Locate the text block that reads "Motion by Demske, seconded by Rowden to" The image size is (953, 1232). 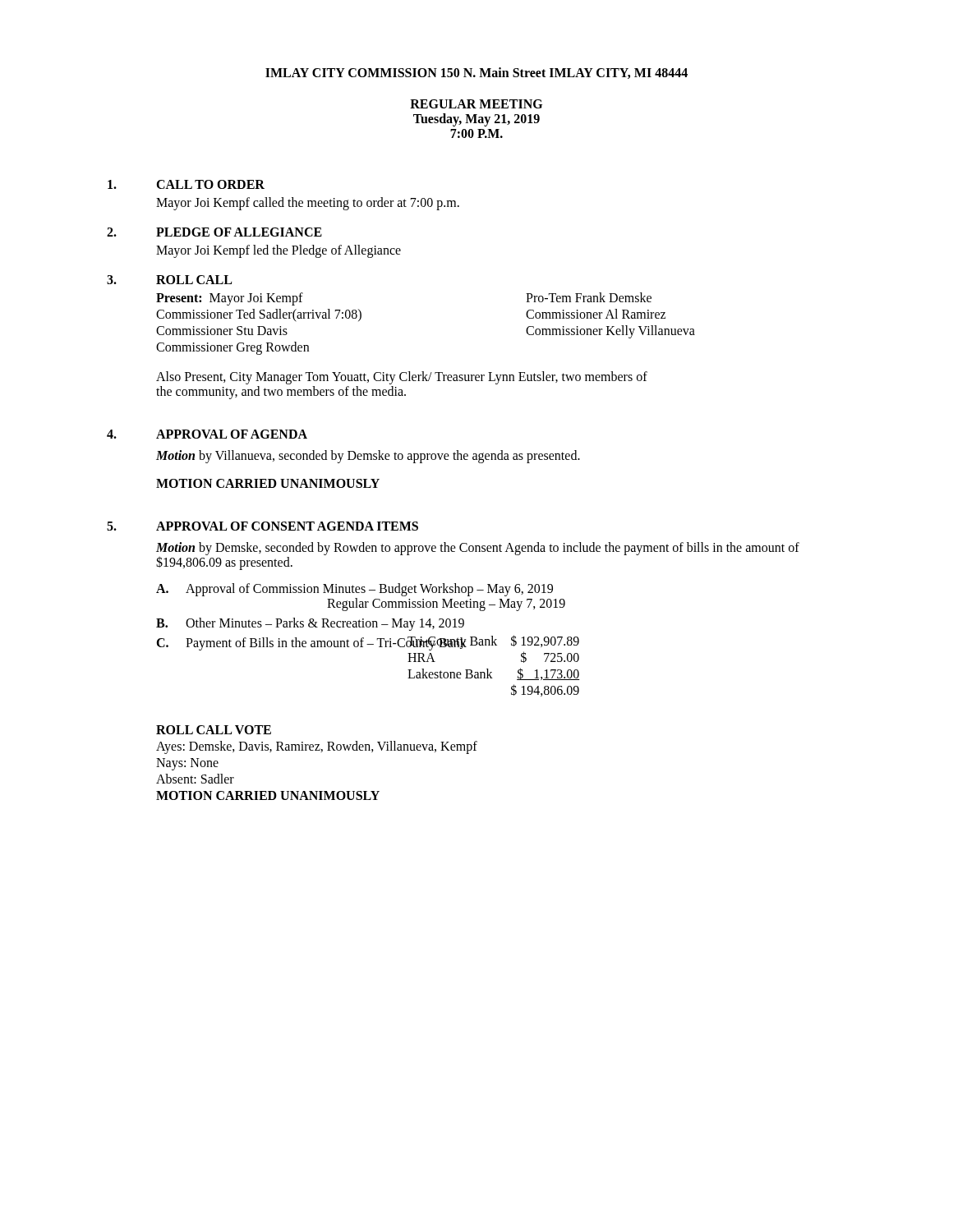point(501,555)
